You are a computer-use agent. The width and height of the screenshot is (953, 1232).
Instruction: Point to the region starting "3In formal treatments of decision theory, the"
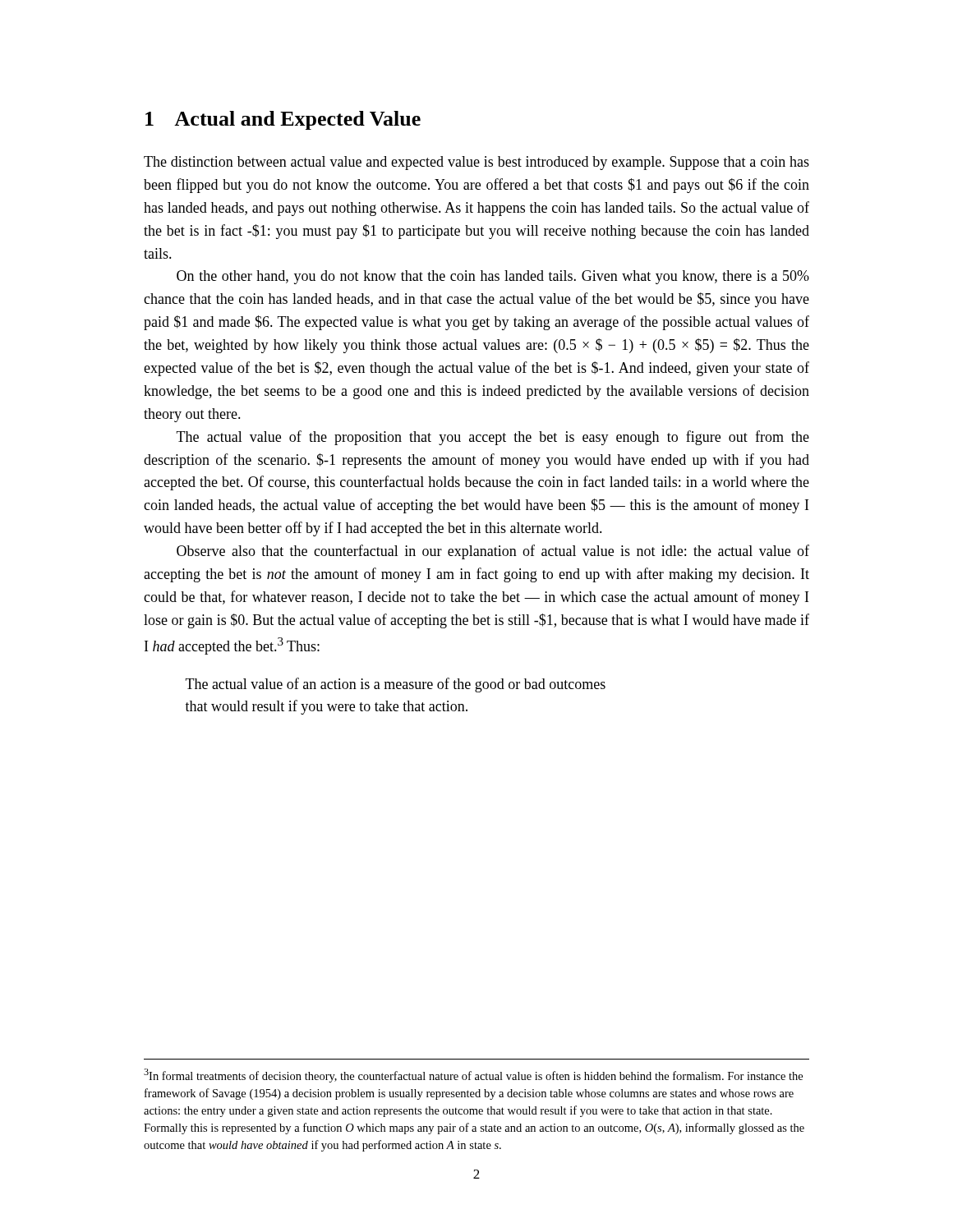point(474,1109)
